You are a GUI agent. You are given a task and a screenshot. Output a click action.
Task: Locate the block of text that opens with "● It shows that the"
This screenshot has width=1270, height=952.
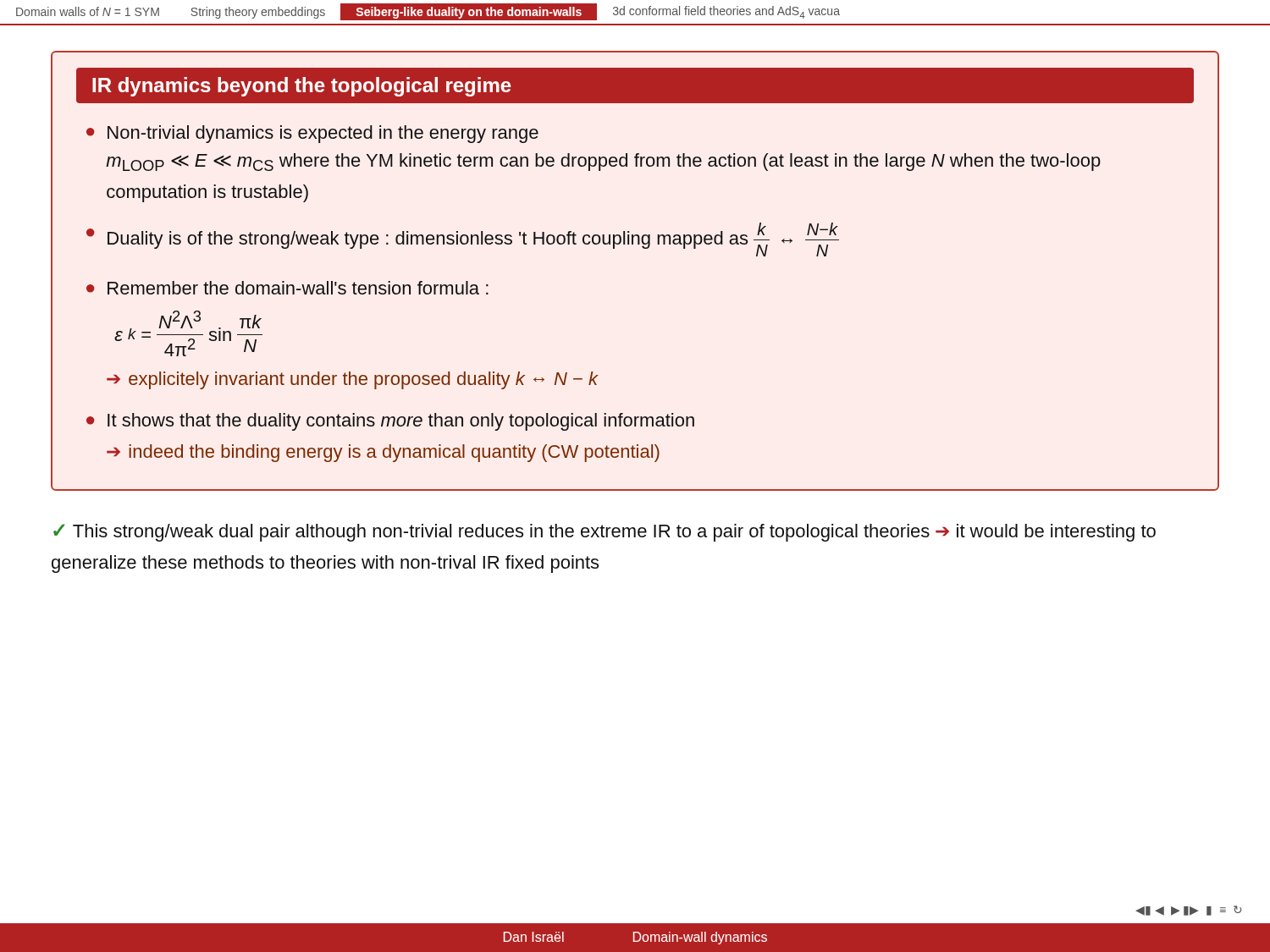[x=390, y=436]
